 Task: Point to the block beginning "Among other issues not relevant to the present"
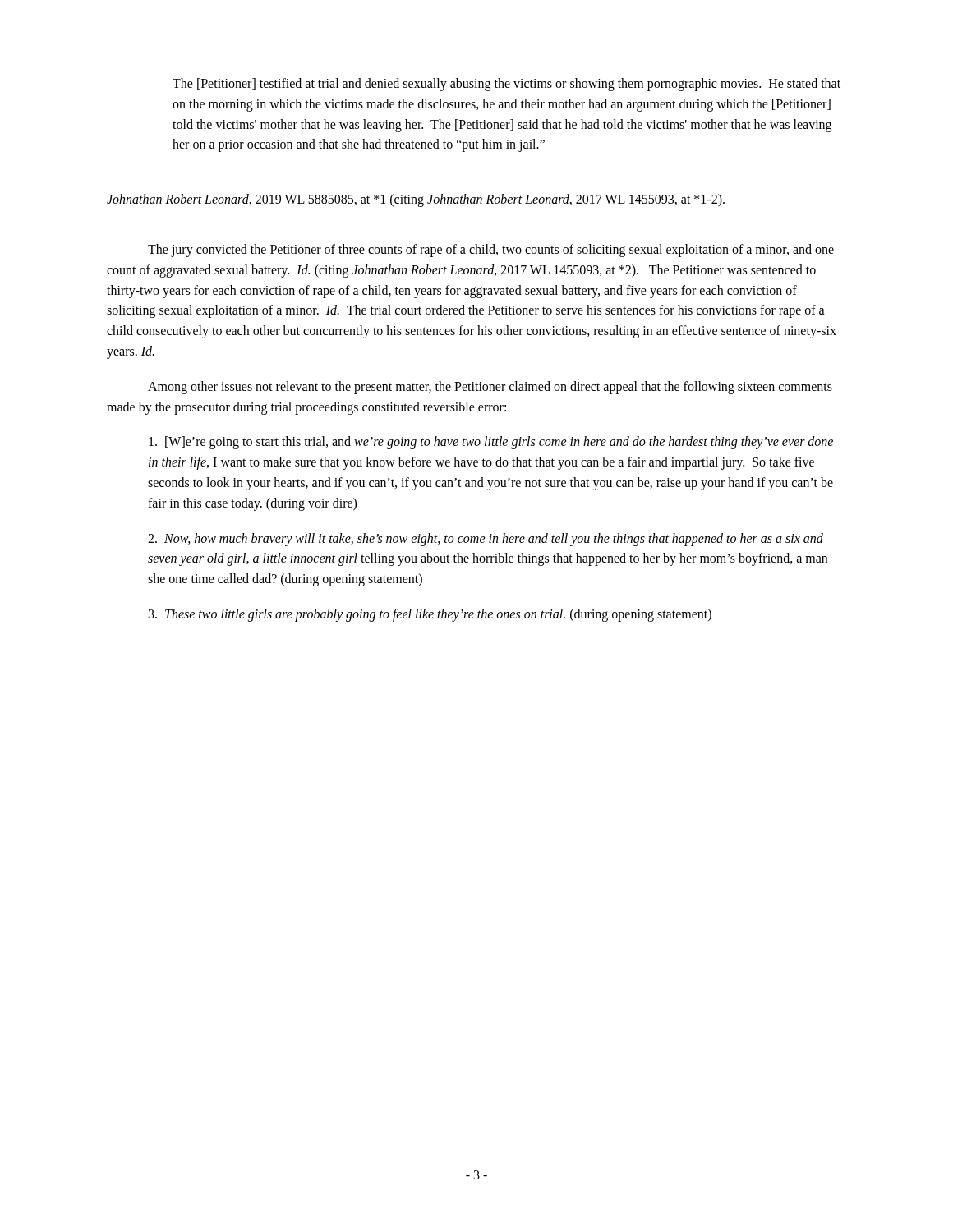pos(476,397)
